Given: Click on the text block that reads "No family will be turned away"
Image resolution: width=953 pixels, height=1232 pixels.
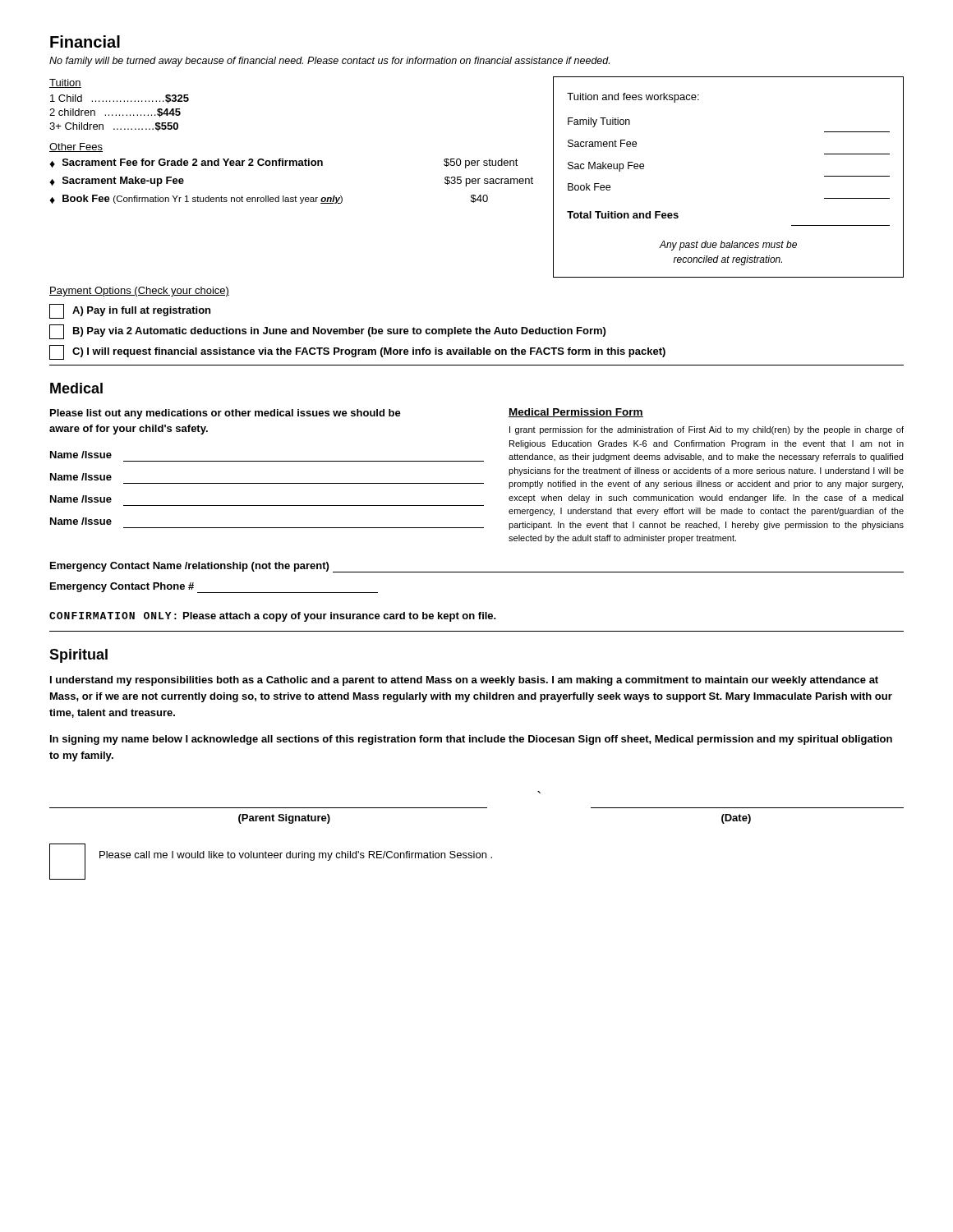Looking at the screenshot, I should [x=330, y=61].
